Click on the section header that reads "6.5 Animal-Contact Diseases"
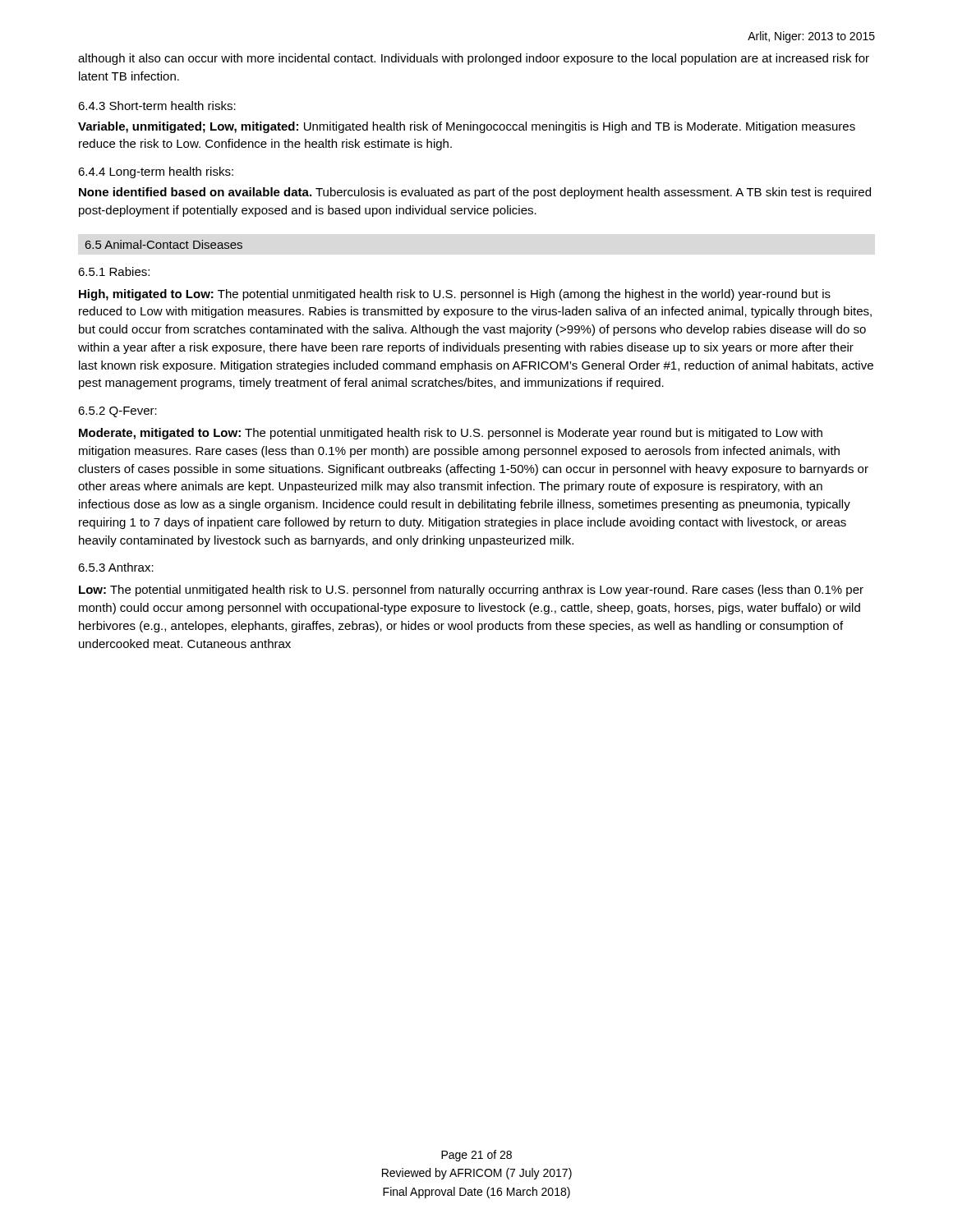The width and height of the screenshot is (953, 1232). (164, 244)
